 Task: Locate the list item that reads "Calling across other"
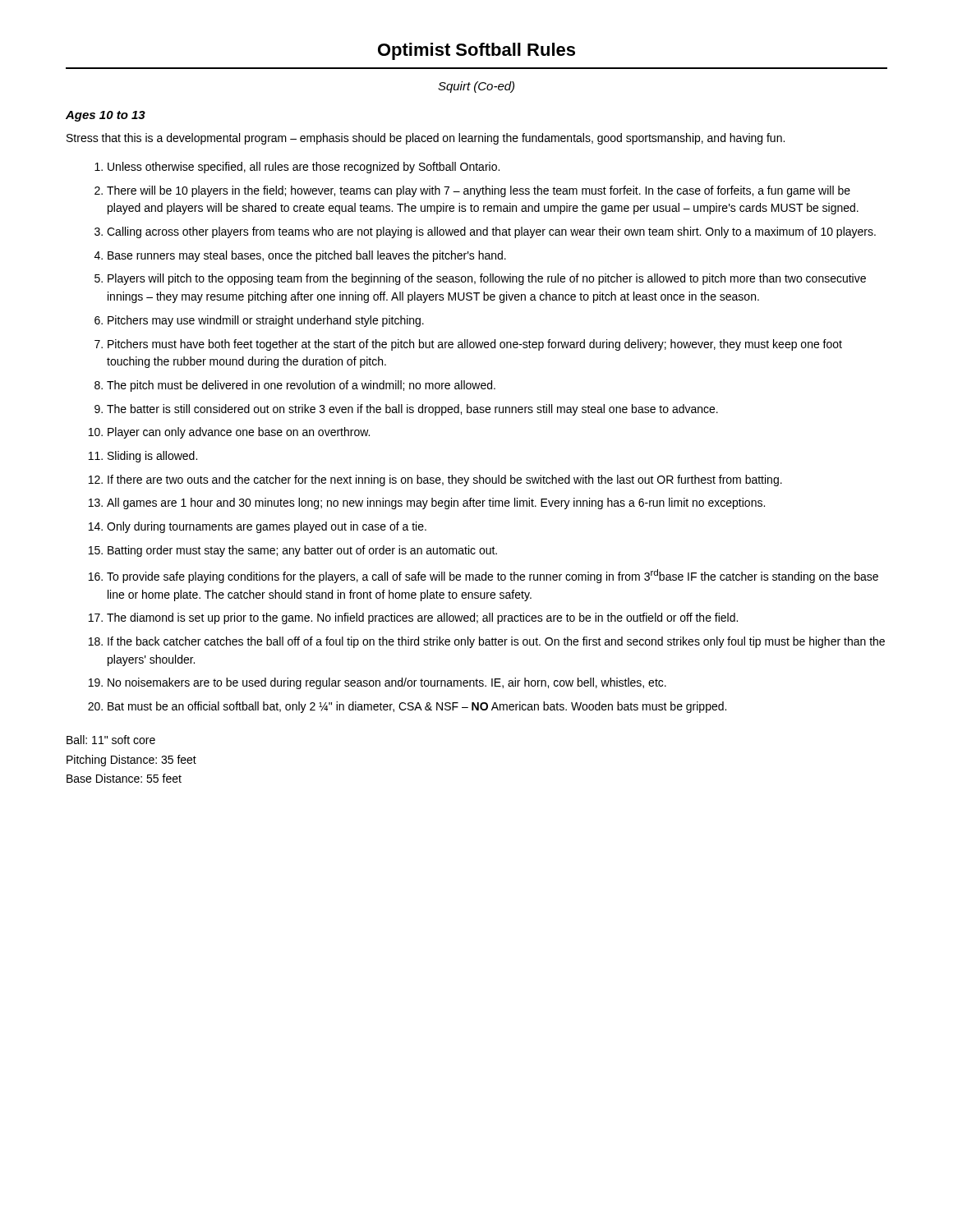coord(497,232)
